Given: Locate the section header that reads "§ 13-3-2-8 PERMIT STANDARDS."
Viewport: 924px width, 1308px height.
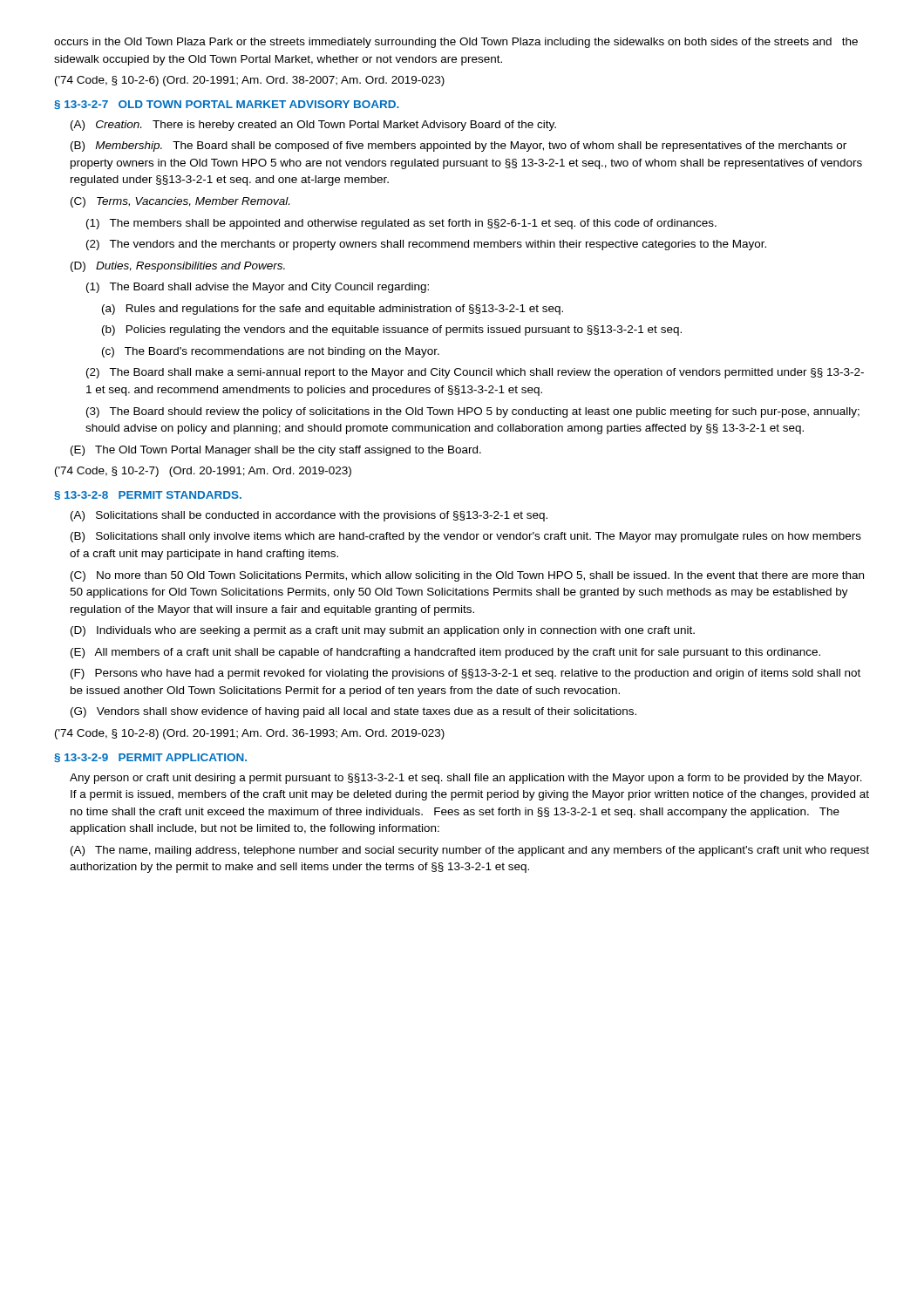Looking at the screenshot, I should (x=148, y=495).
